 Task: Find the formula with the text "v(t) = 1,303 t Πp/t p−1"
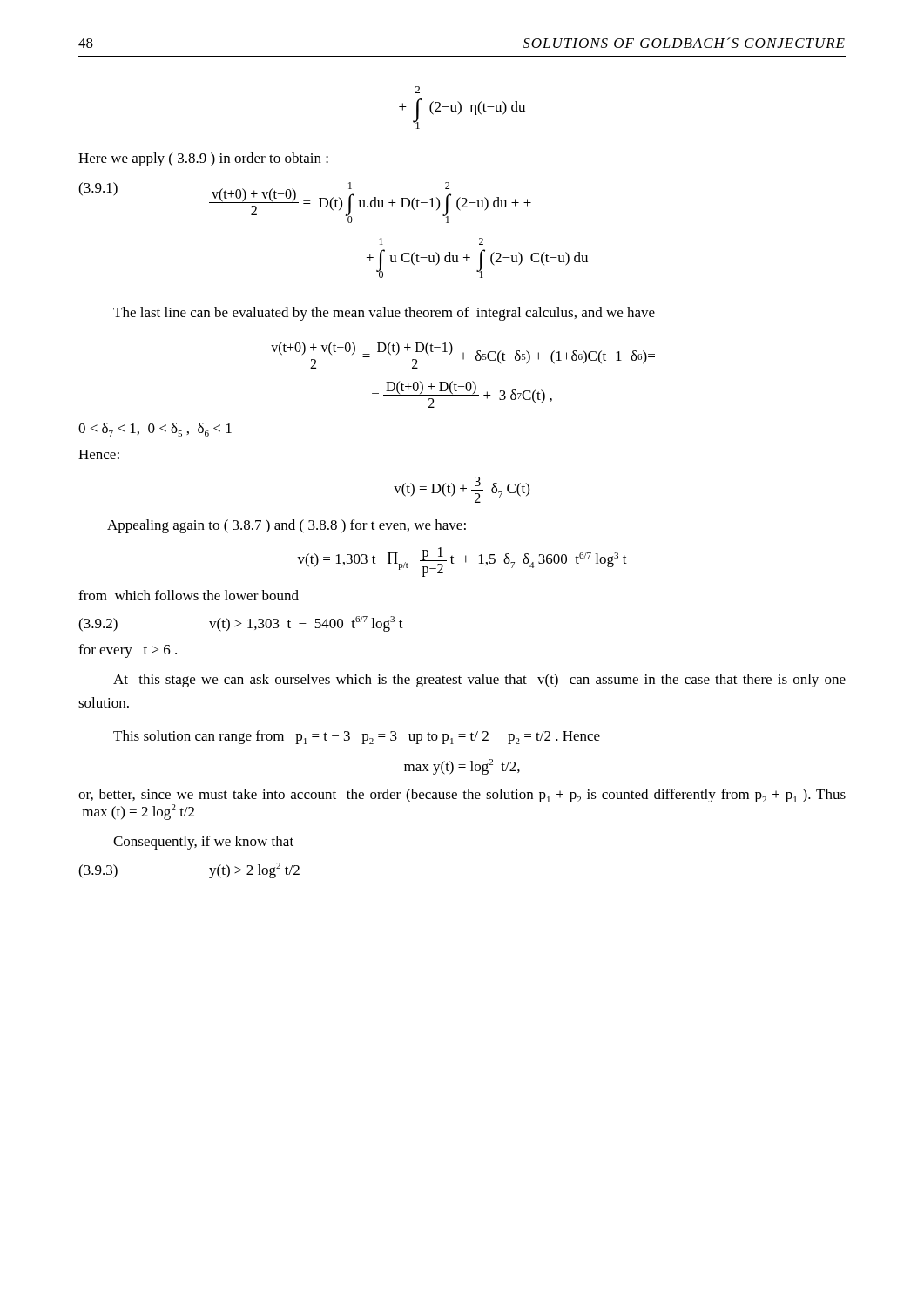click(462, 561)
